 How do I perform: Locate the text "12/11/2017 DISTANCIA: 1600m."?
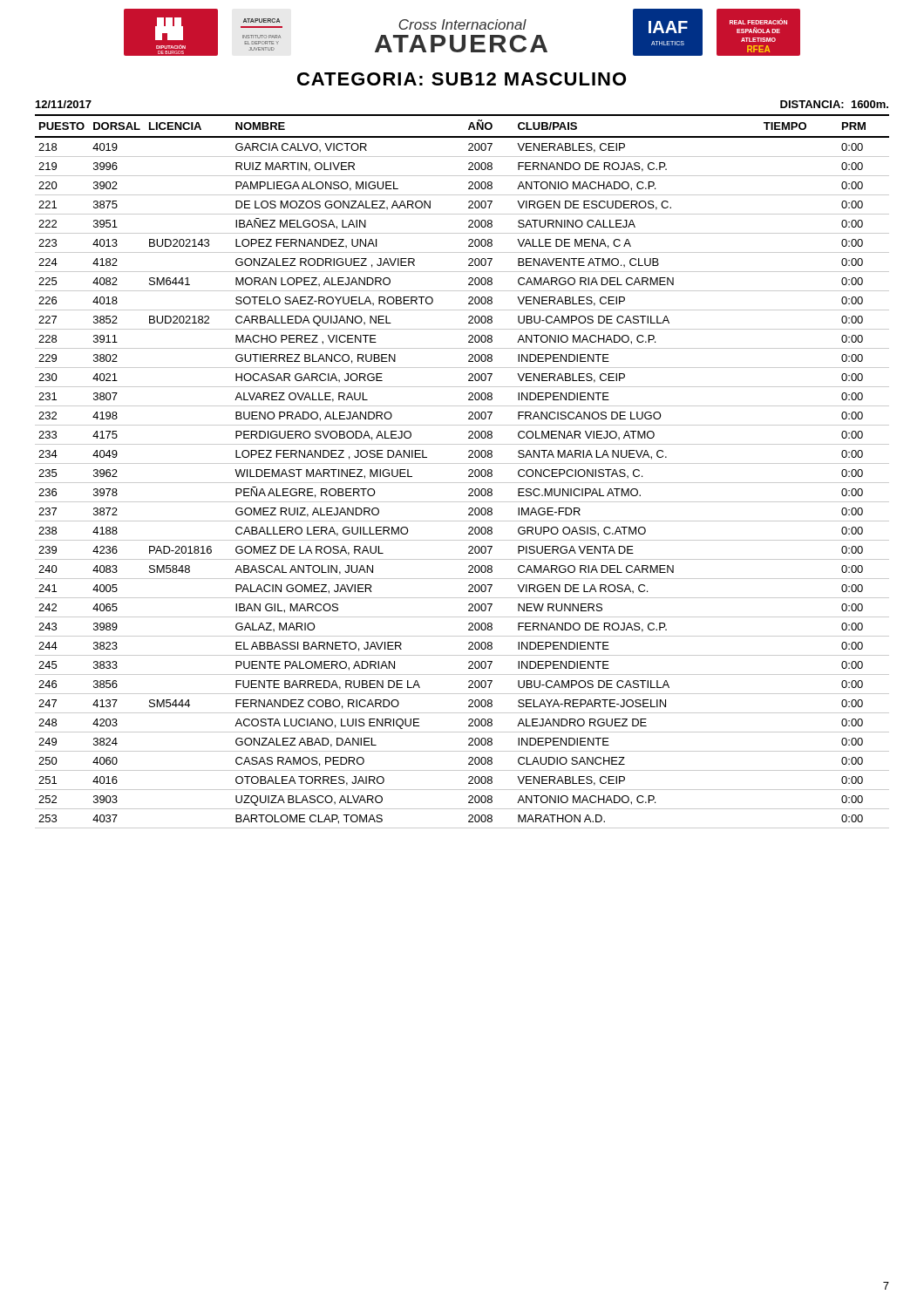click(462, 104)
